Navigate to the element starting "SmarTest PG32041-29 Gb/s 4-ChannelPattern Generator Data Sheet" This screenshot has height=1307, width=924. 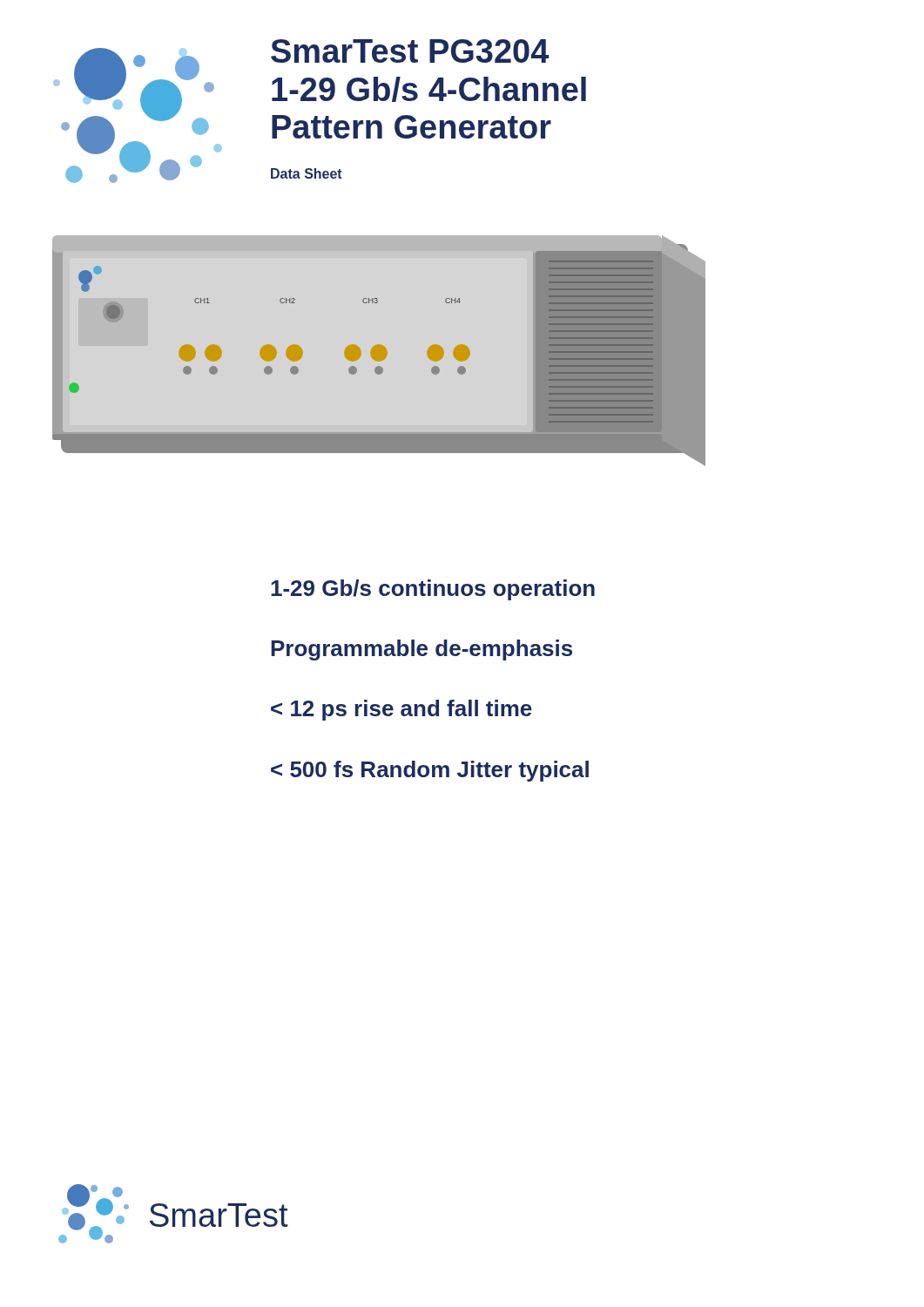pyautogui.click(x=531, y=108)
